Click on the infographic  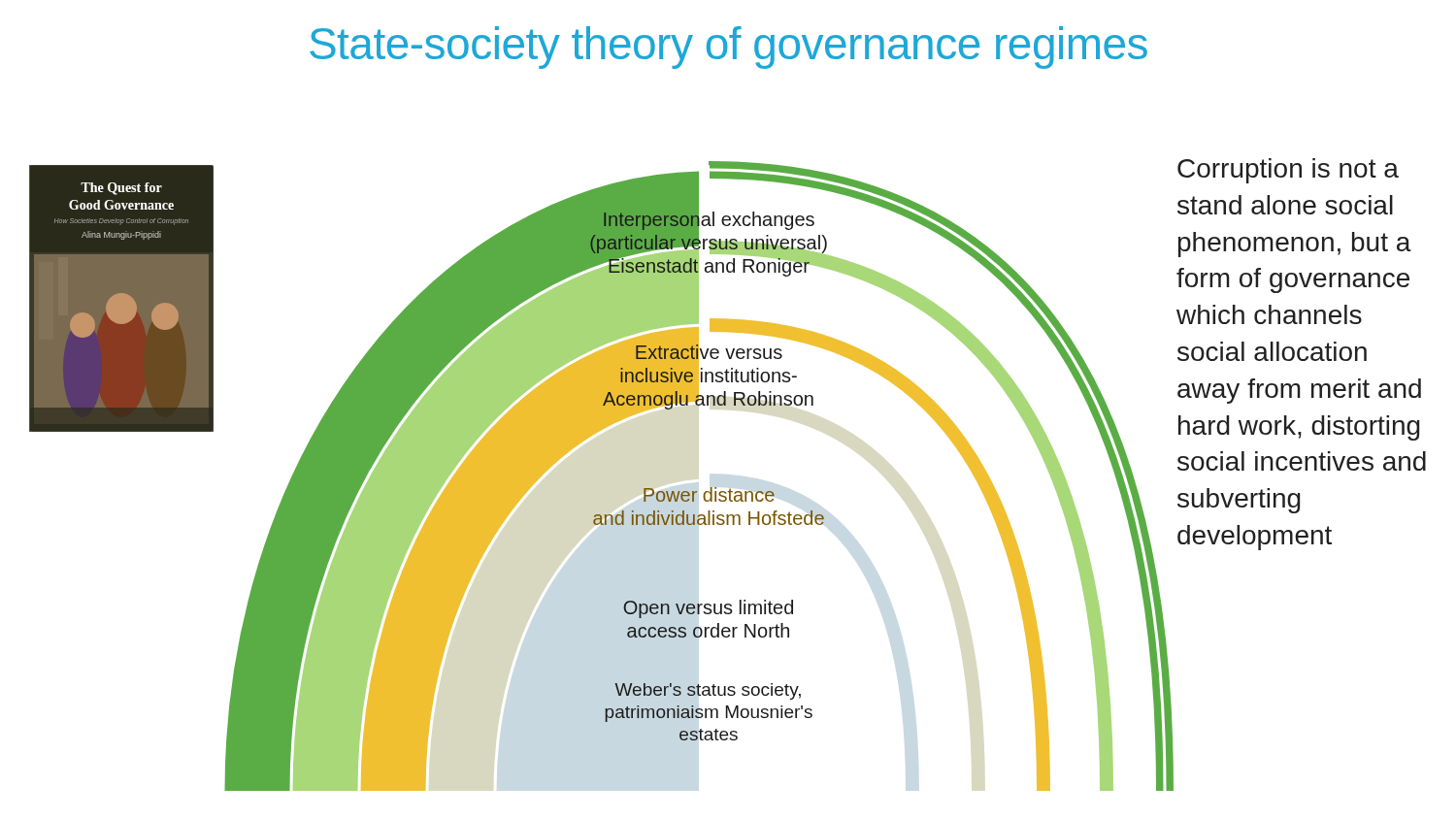(699, 437)
